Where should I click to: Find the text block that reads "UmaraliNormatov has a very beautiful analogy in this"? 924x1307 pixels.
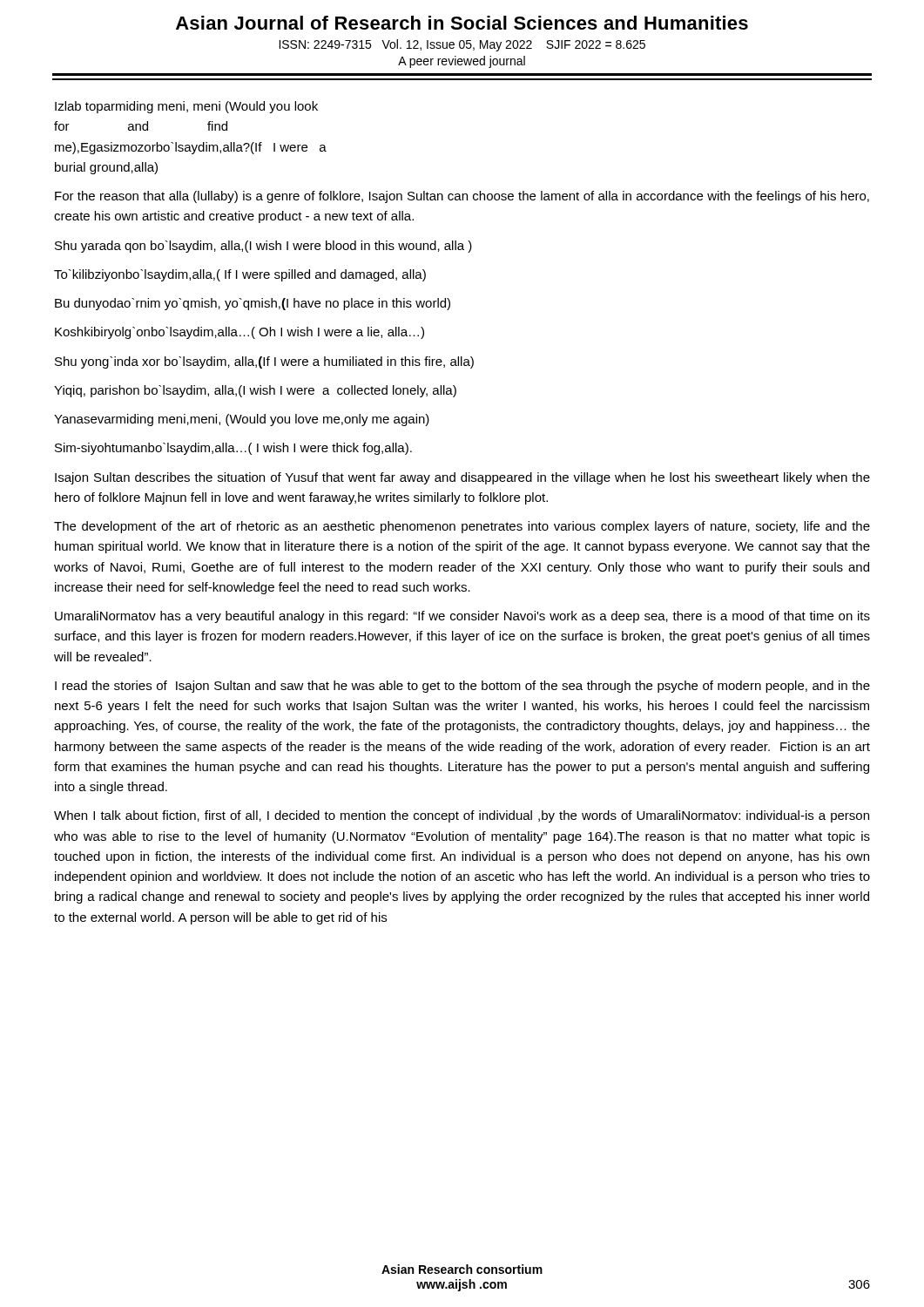click(462, 636)
